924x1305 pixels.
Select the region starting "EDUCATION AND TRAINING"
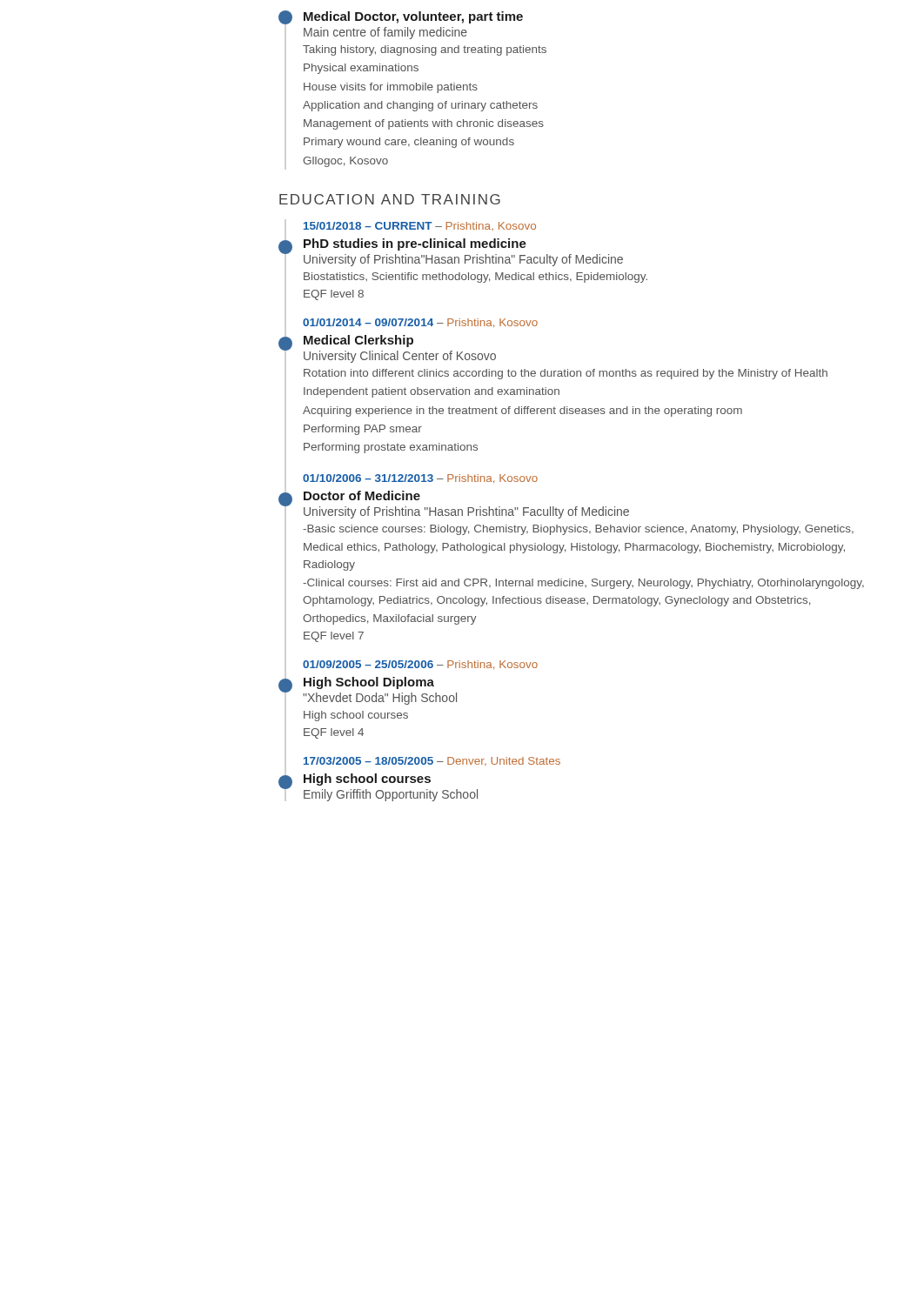[390, 199]
